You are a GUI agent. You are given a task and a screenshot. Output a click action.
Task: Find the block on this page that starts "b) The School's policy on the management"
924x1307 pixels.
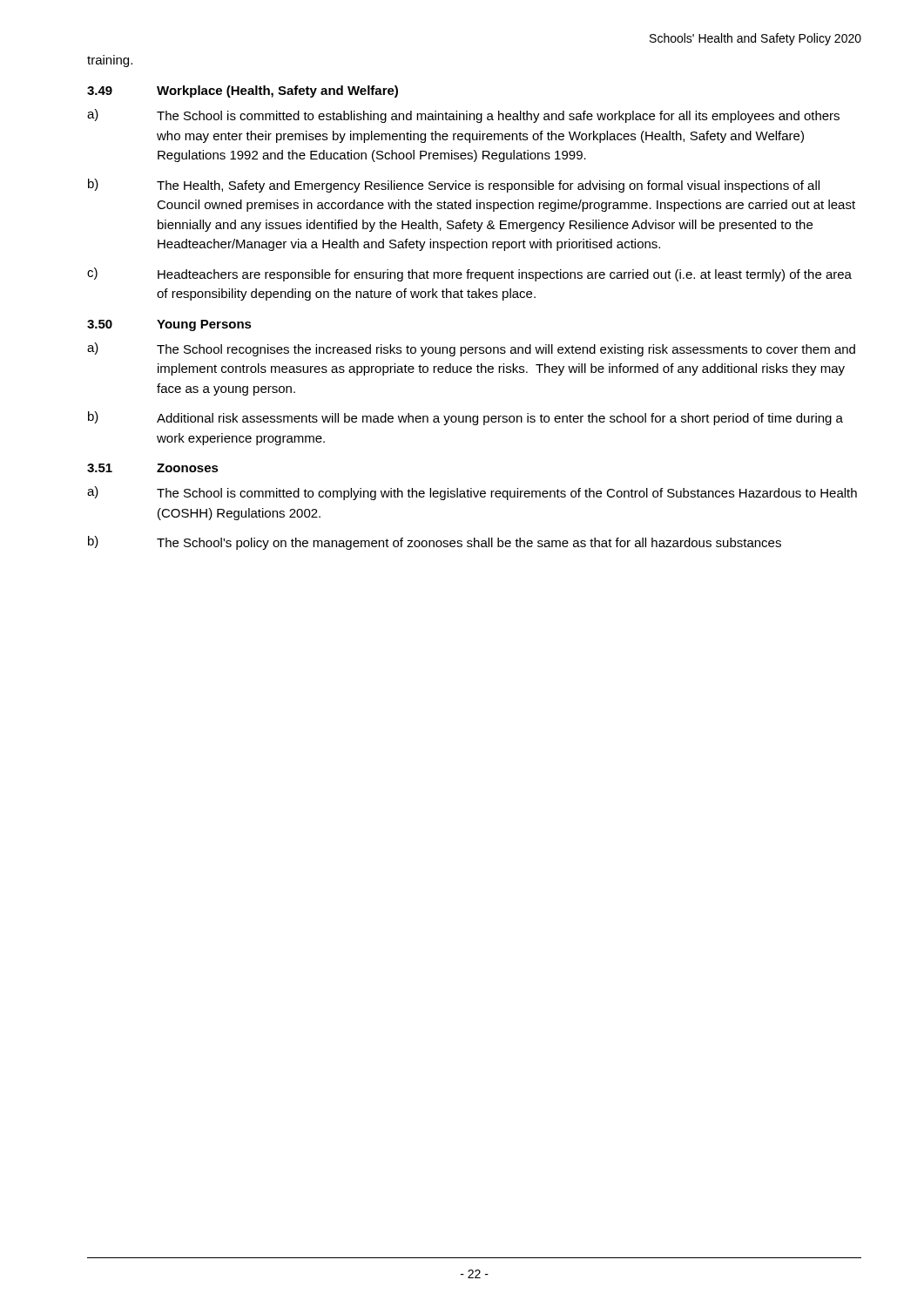pos(474,543)
